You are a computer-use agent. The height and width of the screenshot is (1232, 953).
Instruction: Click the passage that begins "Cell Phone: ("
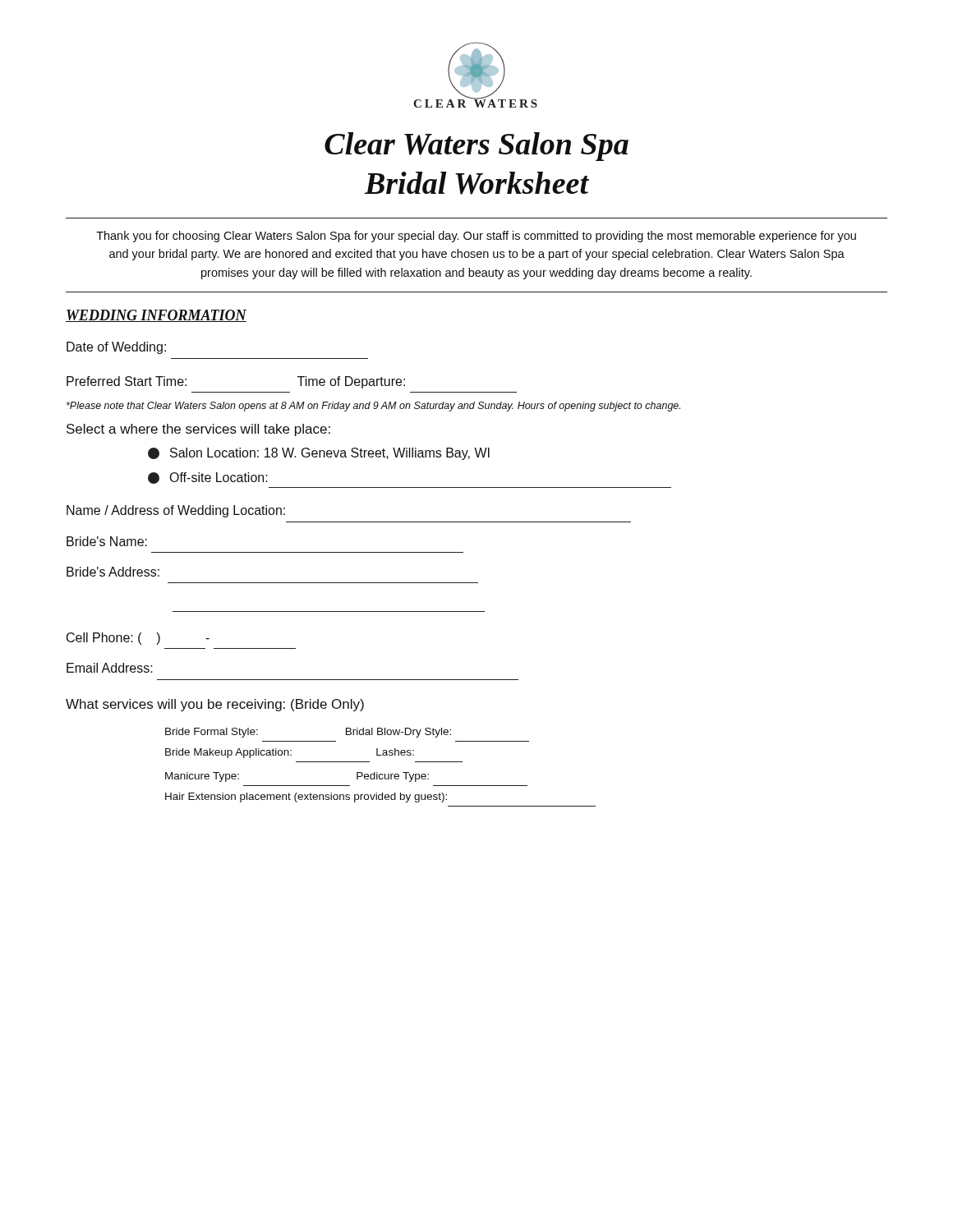[181, 640]
